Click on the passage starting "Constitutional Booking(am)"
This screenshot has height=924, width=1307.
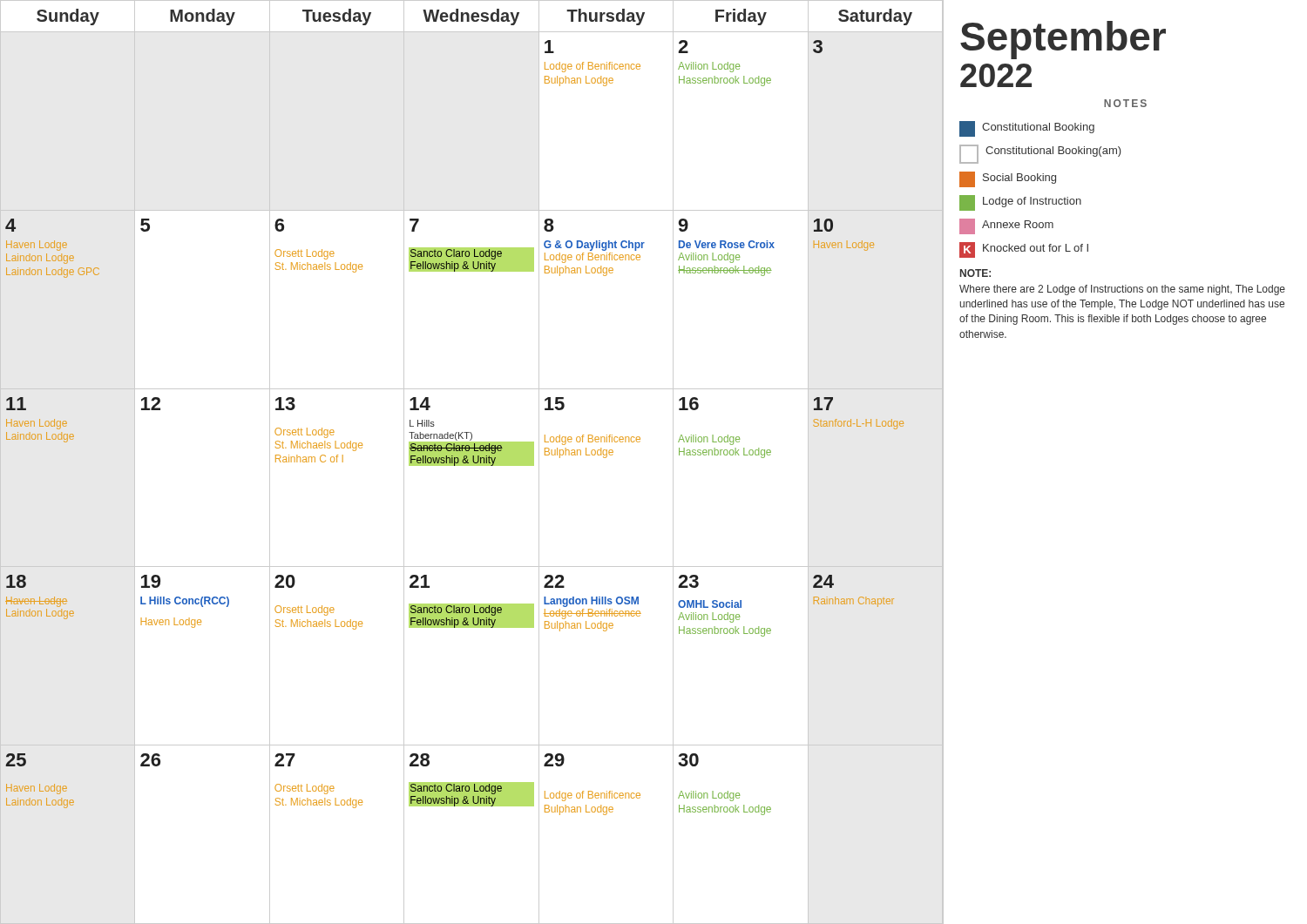click(1040, 154)
